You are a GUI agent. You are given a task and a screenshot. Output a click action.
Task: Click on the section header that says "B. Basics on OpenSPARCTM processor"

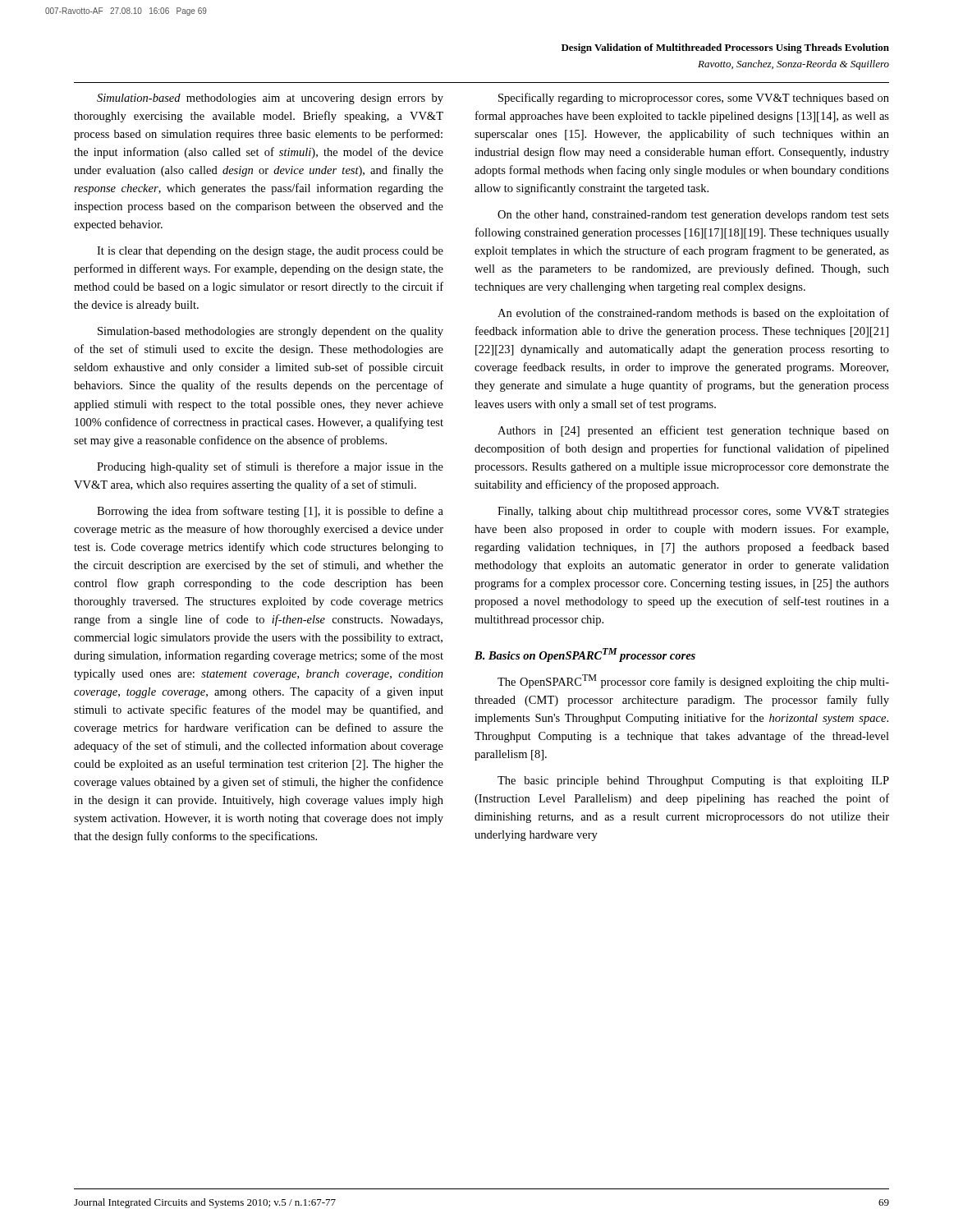[585, 654]
